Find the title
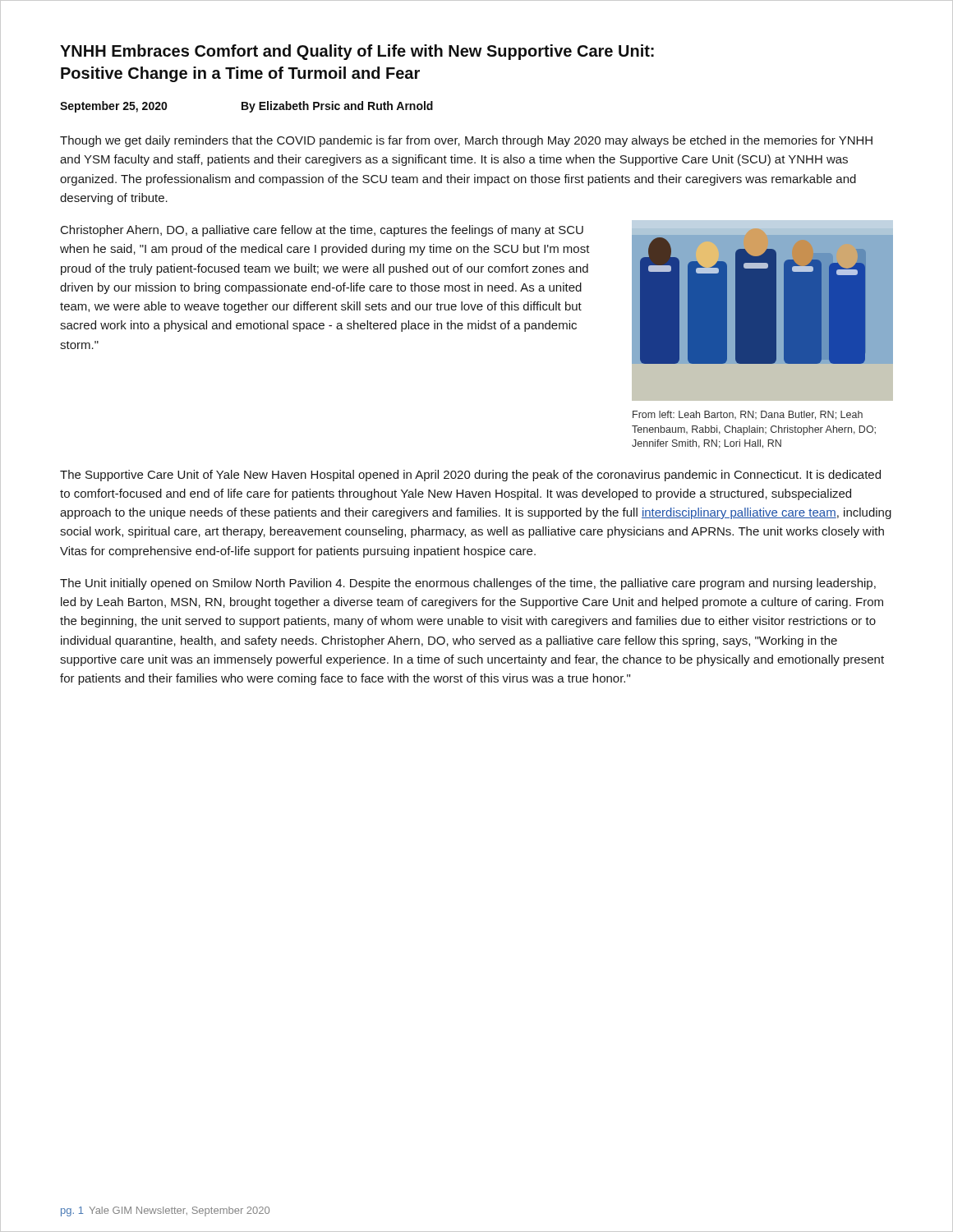Viewport: 953px width, 1232px height. 476,62
